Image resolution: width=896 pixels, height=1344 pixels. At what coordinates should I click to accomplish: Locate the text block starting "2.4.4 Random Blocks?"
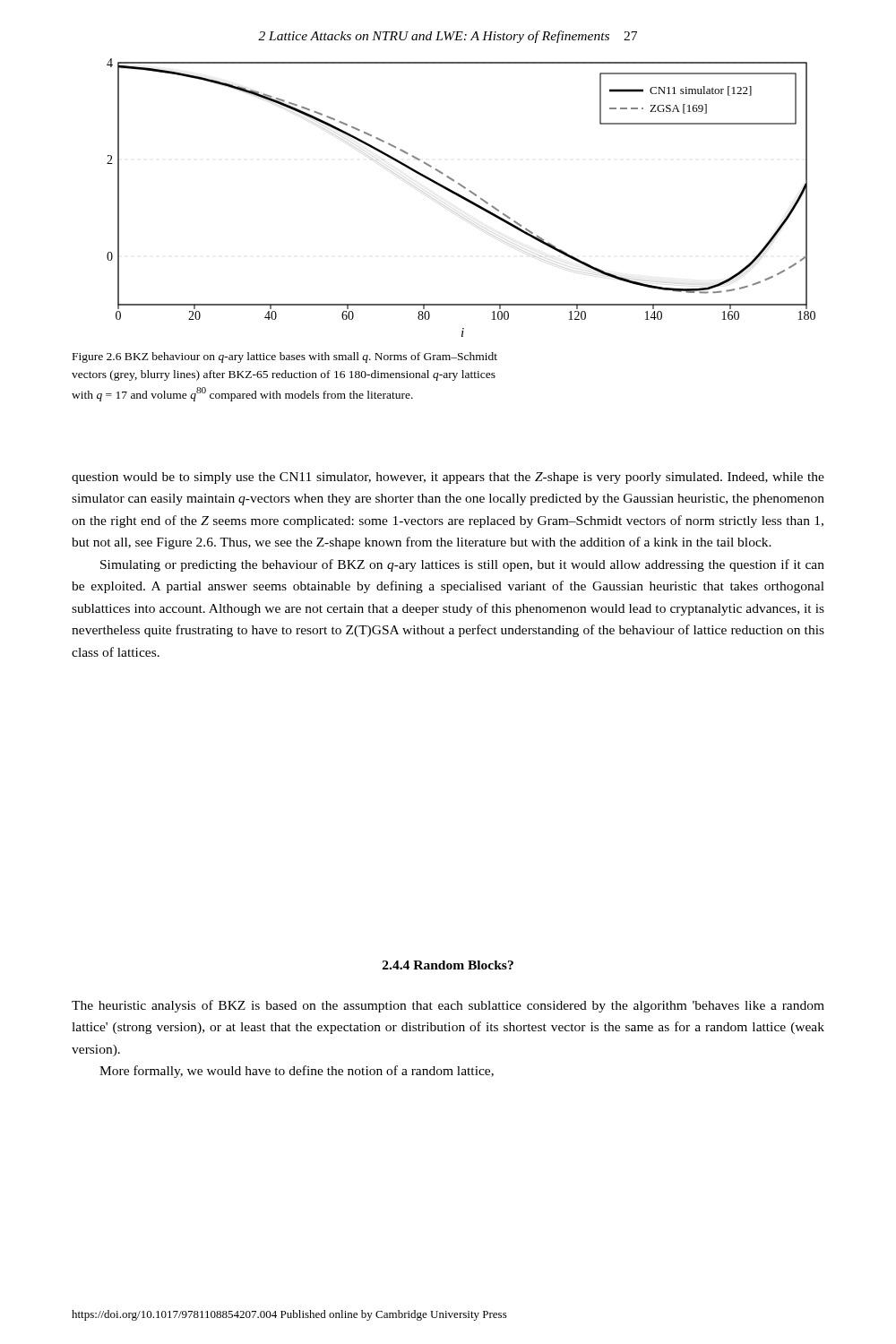[x=448, y=965]
